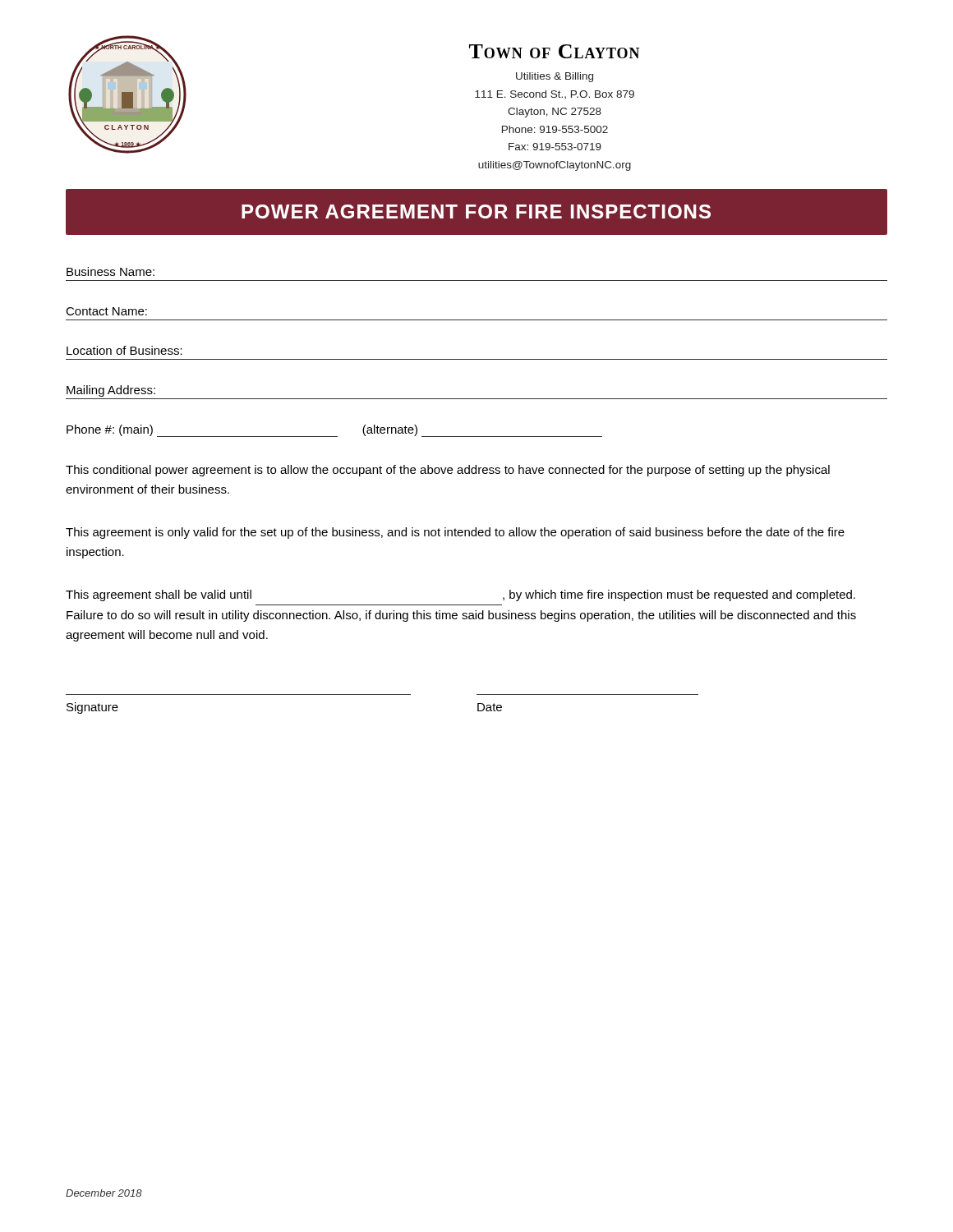953x1232 pixels.
Task: Locate the title
Action: pyautogui.click(x=555, y=107)
